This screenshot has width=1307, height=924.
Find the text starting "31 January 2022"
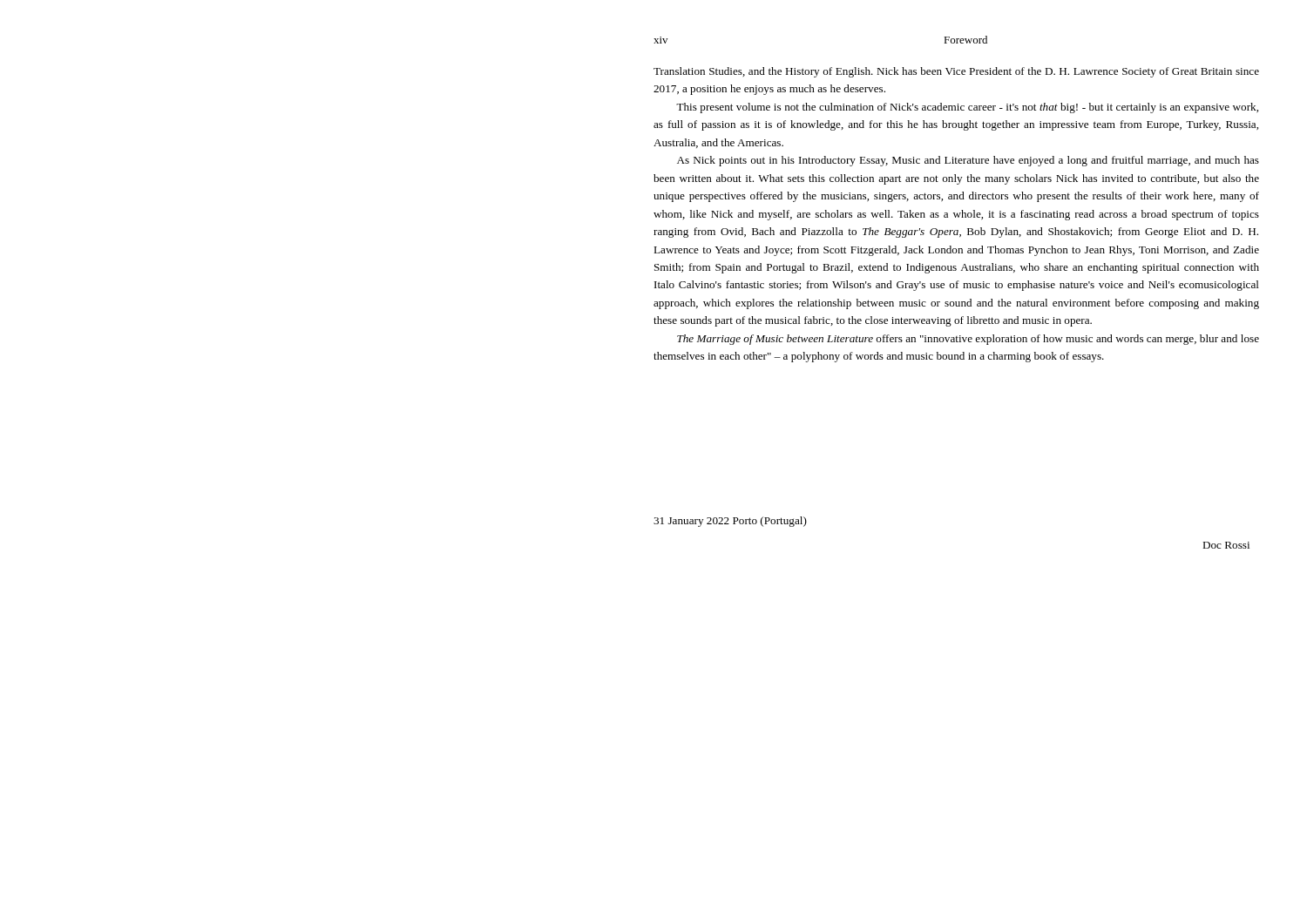(730, 520)
